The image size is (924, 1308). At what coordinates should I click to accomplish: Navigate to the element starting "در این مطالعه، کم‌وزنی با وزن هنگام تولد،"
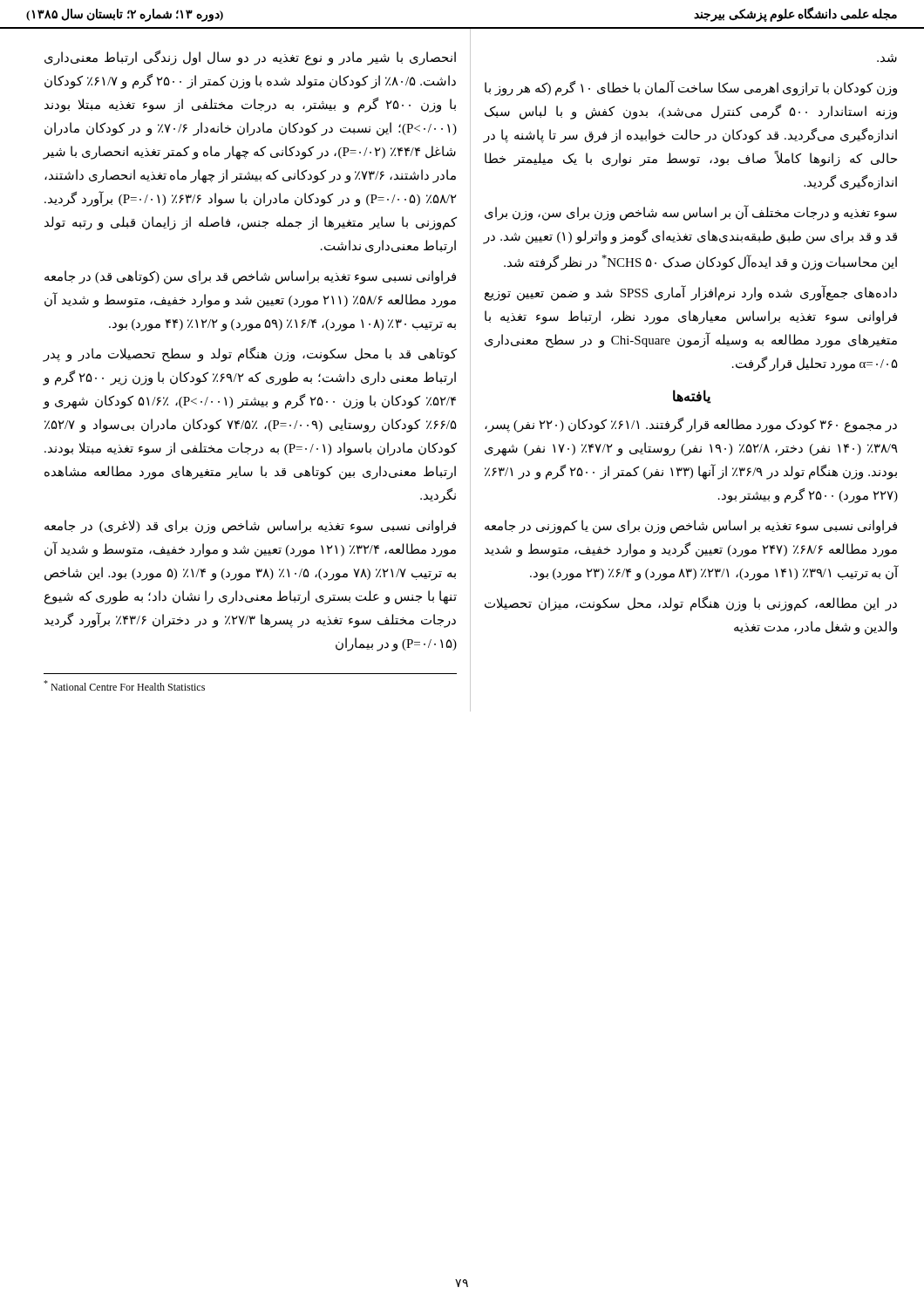pos(691,616)
